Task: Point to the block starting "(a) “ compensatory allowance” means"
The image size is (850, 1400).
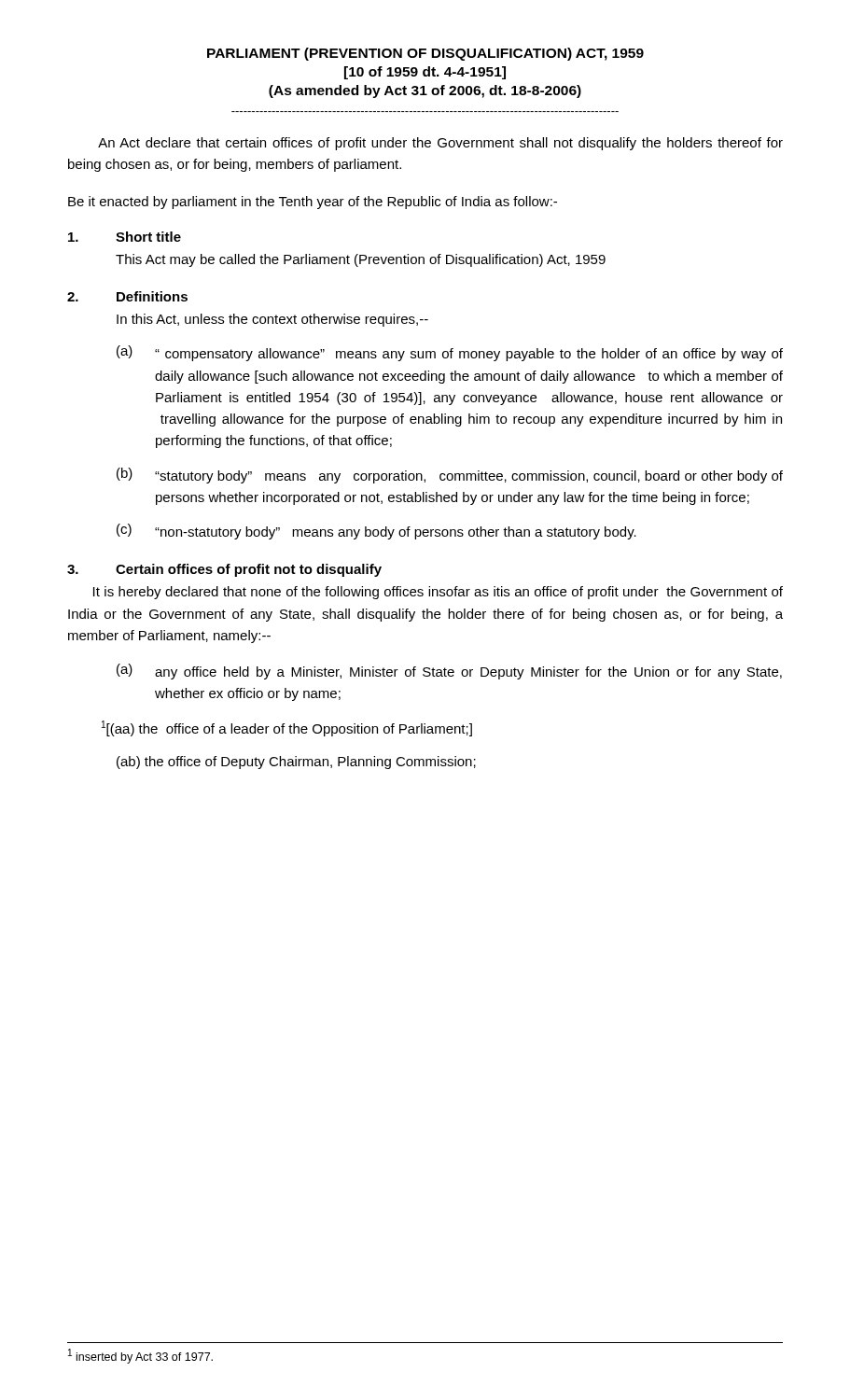Action: point(449,397)
